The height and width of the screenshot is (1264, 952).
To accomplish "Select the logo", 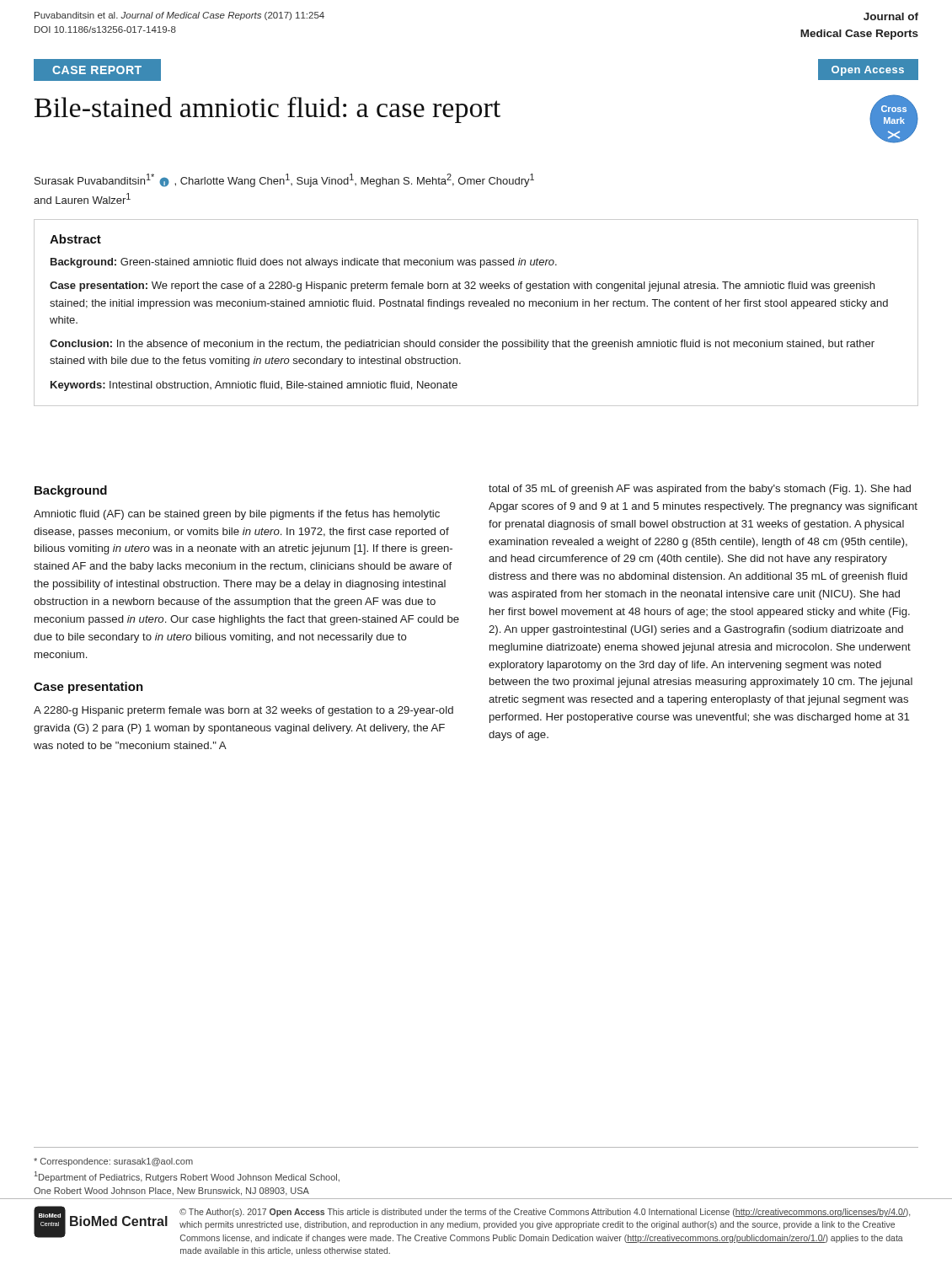I will pos(894,120).
